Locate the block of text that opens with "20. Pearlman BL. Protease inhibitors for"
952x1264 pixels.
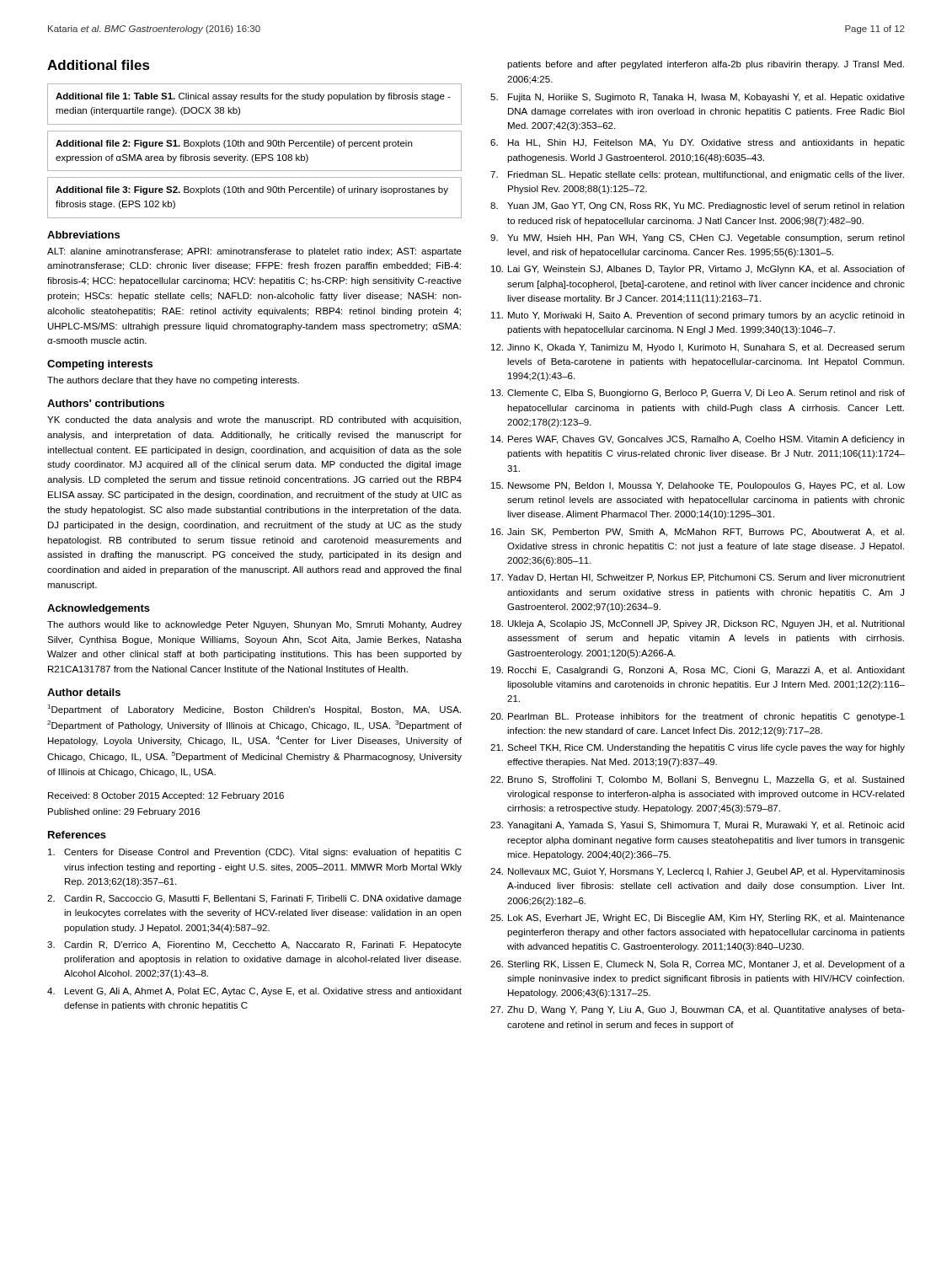click(x=698, y=724)
